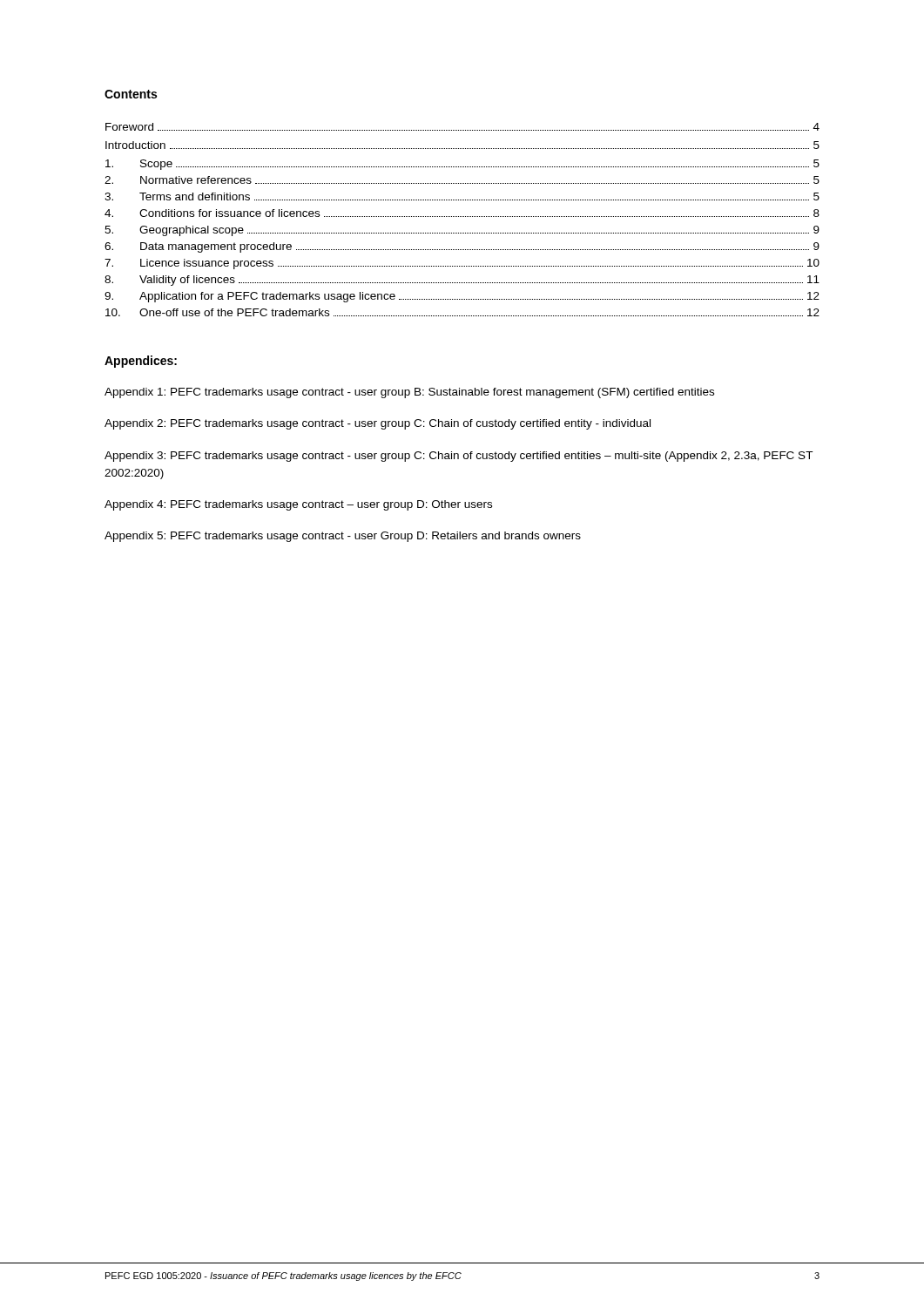924x1307 pixels.
Task: Where is the passage that starts "5. Geographical scope"?
Action: click(x=462, y=230)
